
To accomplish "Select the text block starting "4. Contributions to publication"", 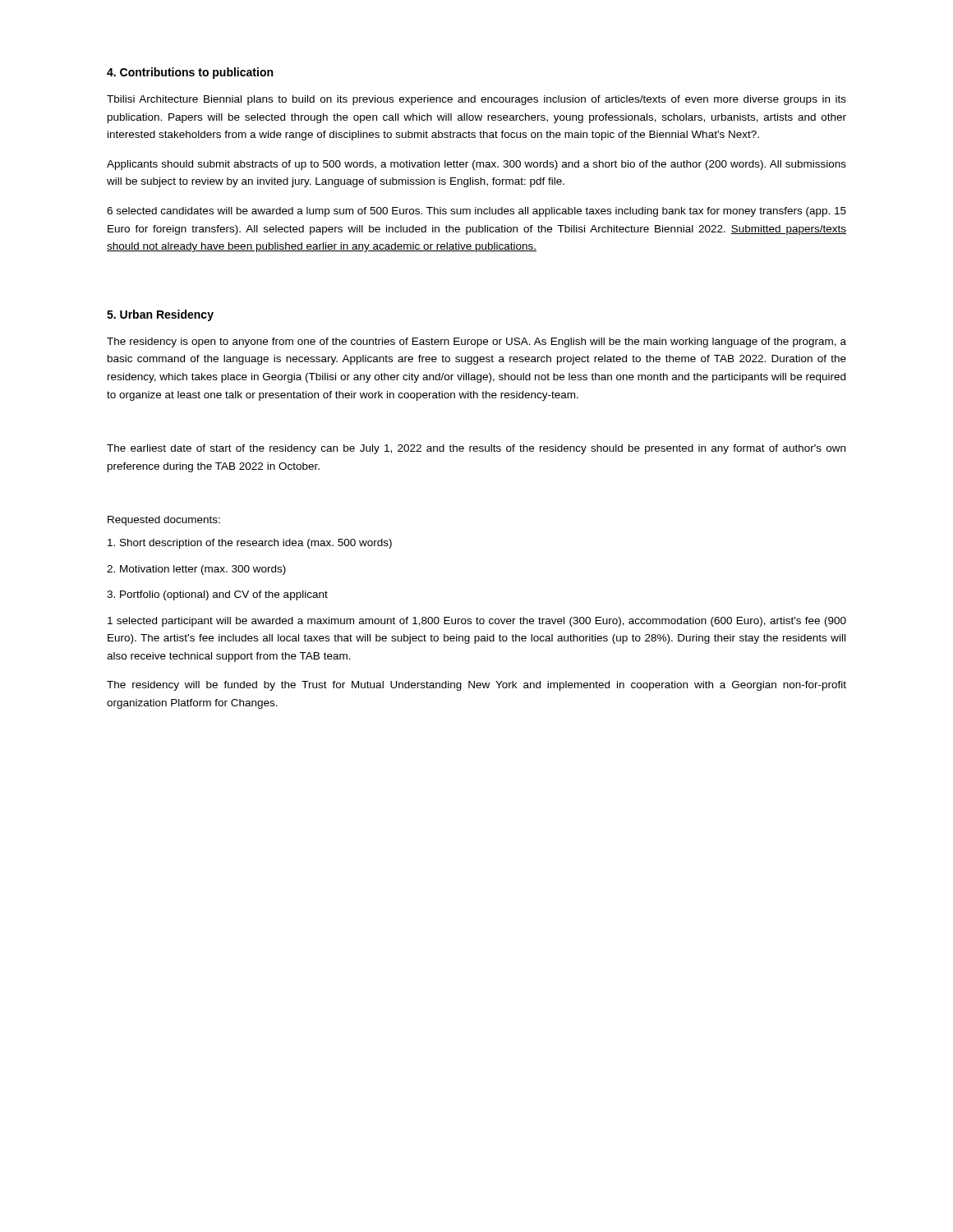I will tap(190, 72).
